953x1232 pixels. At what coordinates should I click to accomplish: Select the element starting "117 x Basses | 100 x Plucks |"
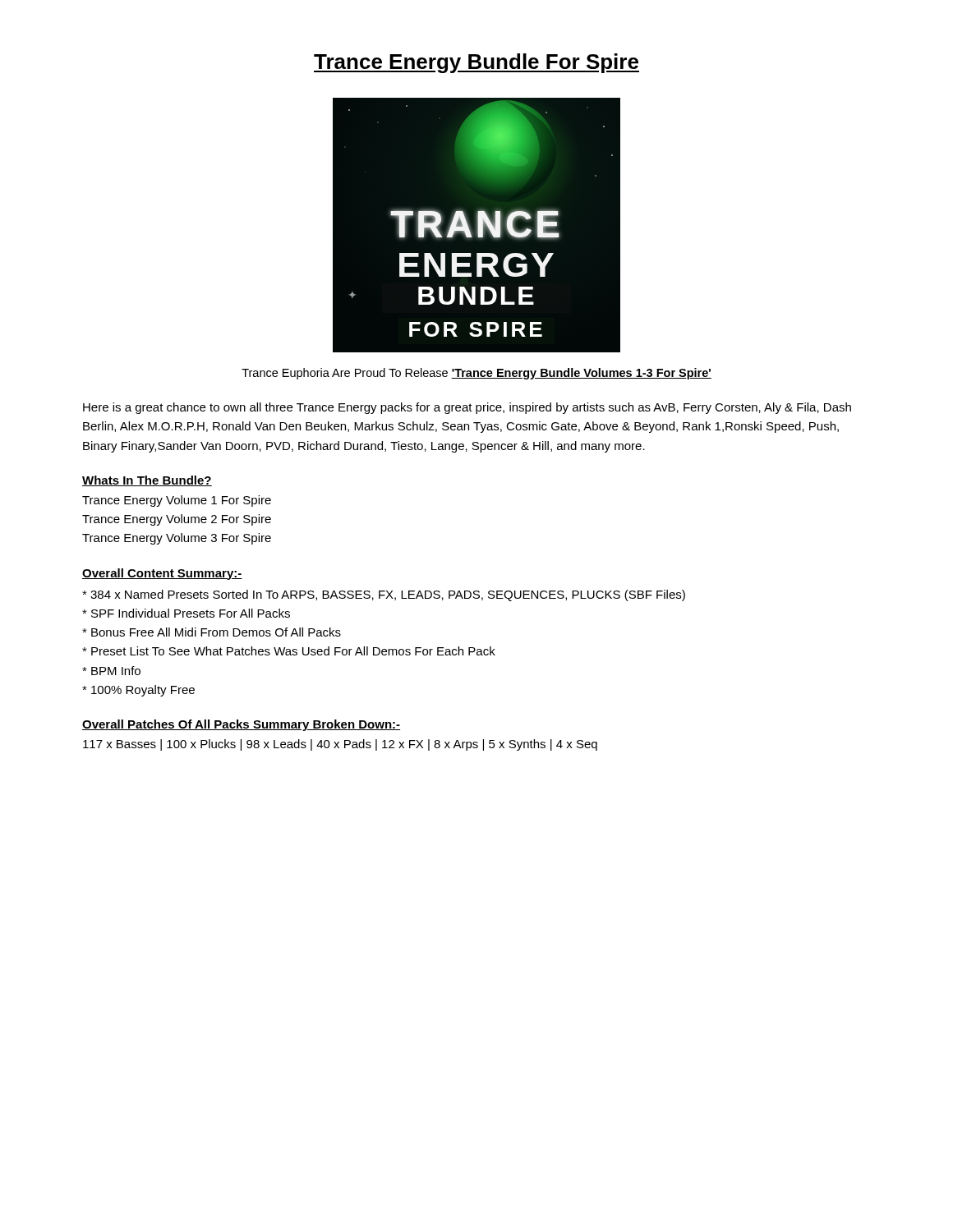(x=340, y=744)
